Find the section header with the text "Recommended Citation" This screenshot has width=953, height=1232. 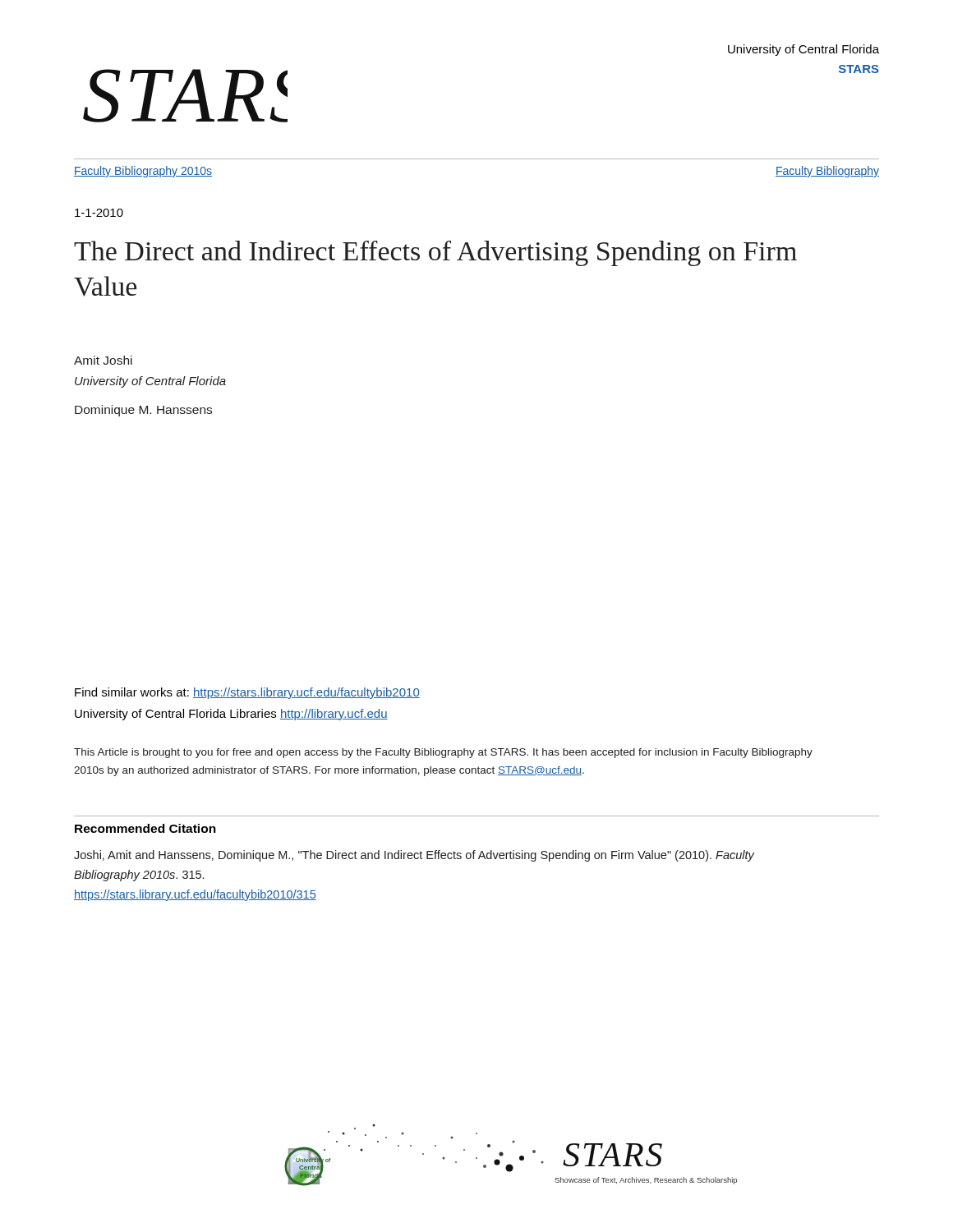click(x=145, y=828)
